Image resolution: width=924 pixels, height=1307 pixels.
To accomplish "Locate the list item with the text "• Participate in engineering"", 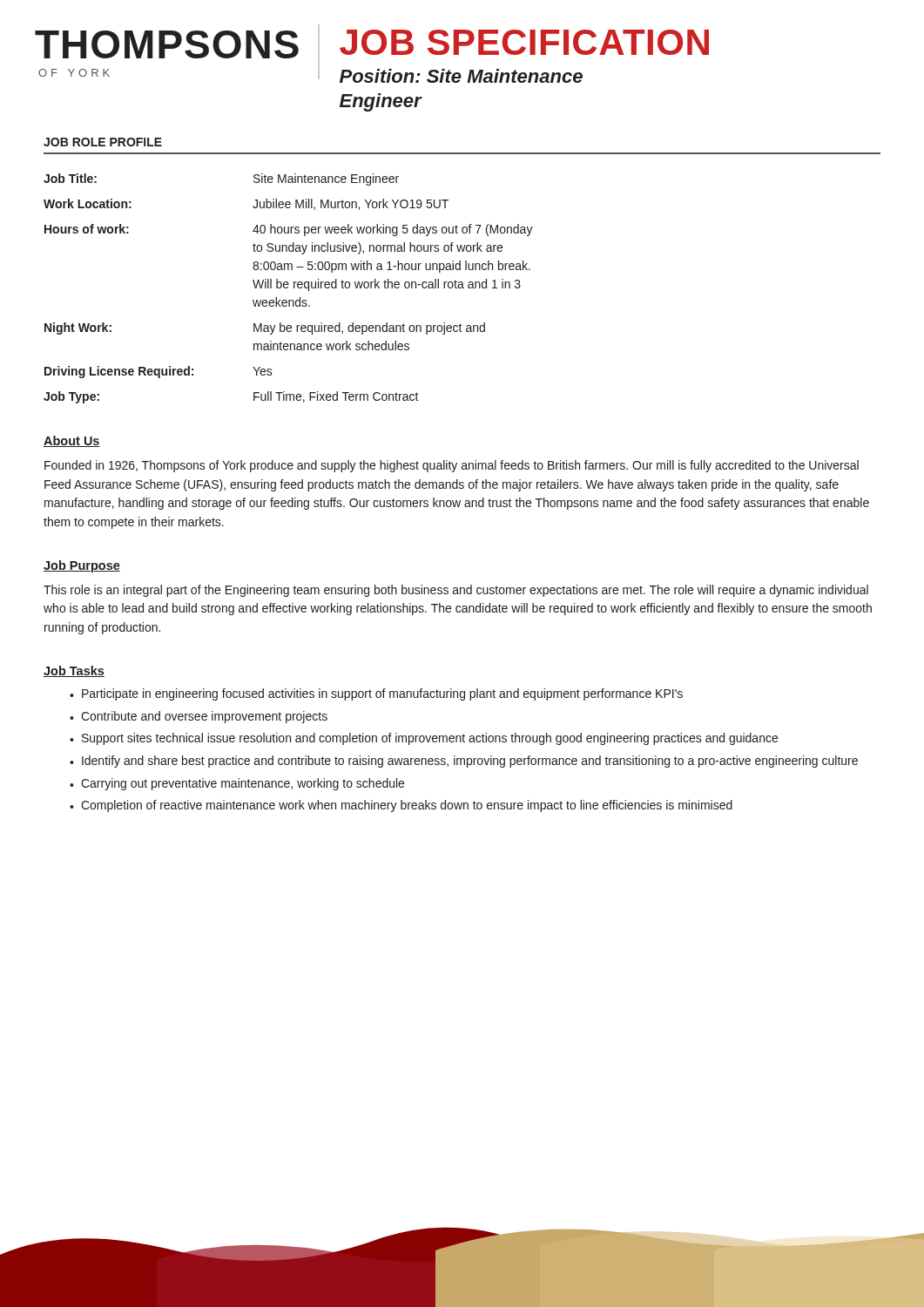I will coord(376,695).
